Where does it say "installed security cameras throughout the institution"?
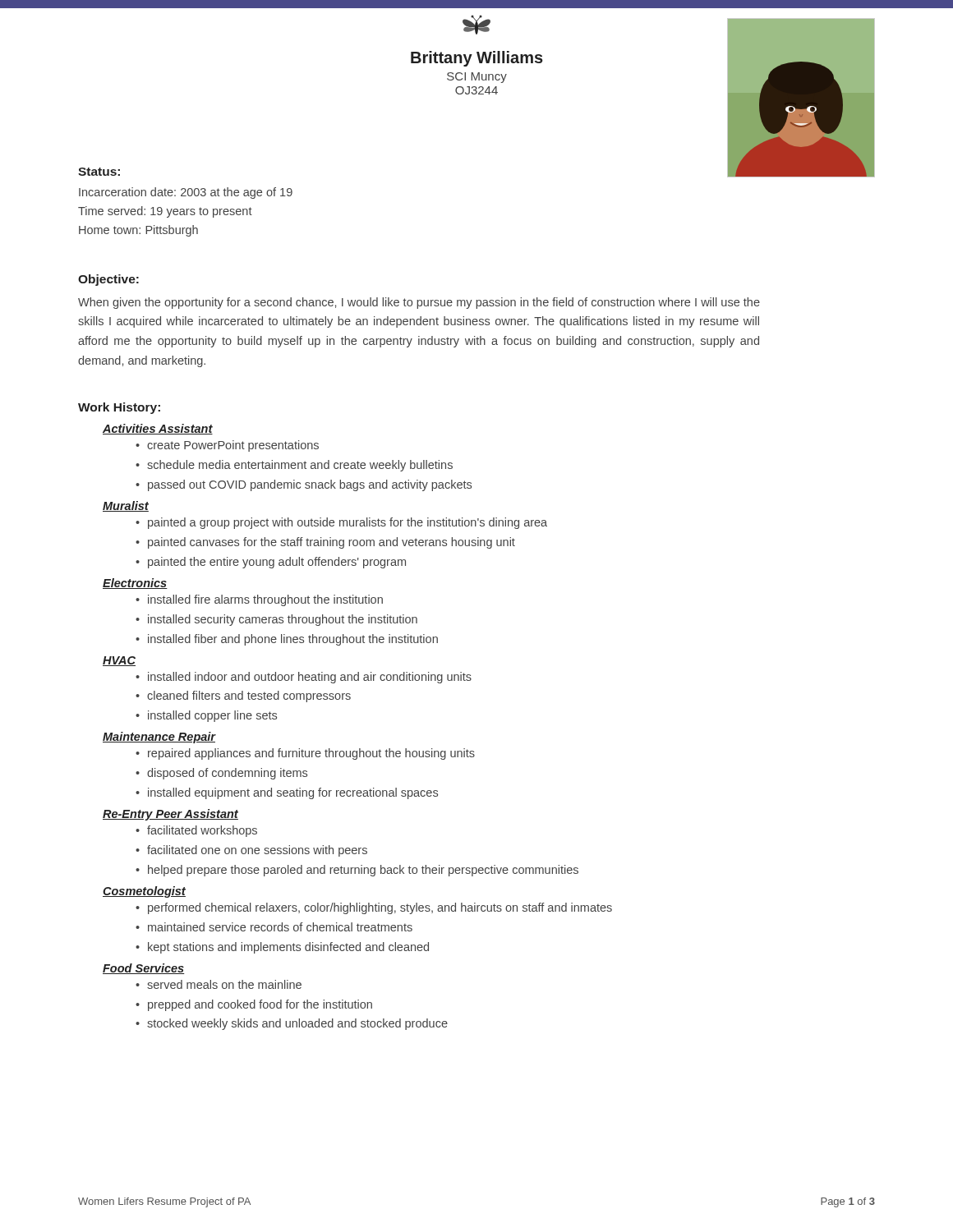 click(x=282, y=619)
